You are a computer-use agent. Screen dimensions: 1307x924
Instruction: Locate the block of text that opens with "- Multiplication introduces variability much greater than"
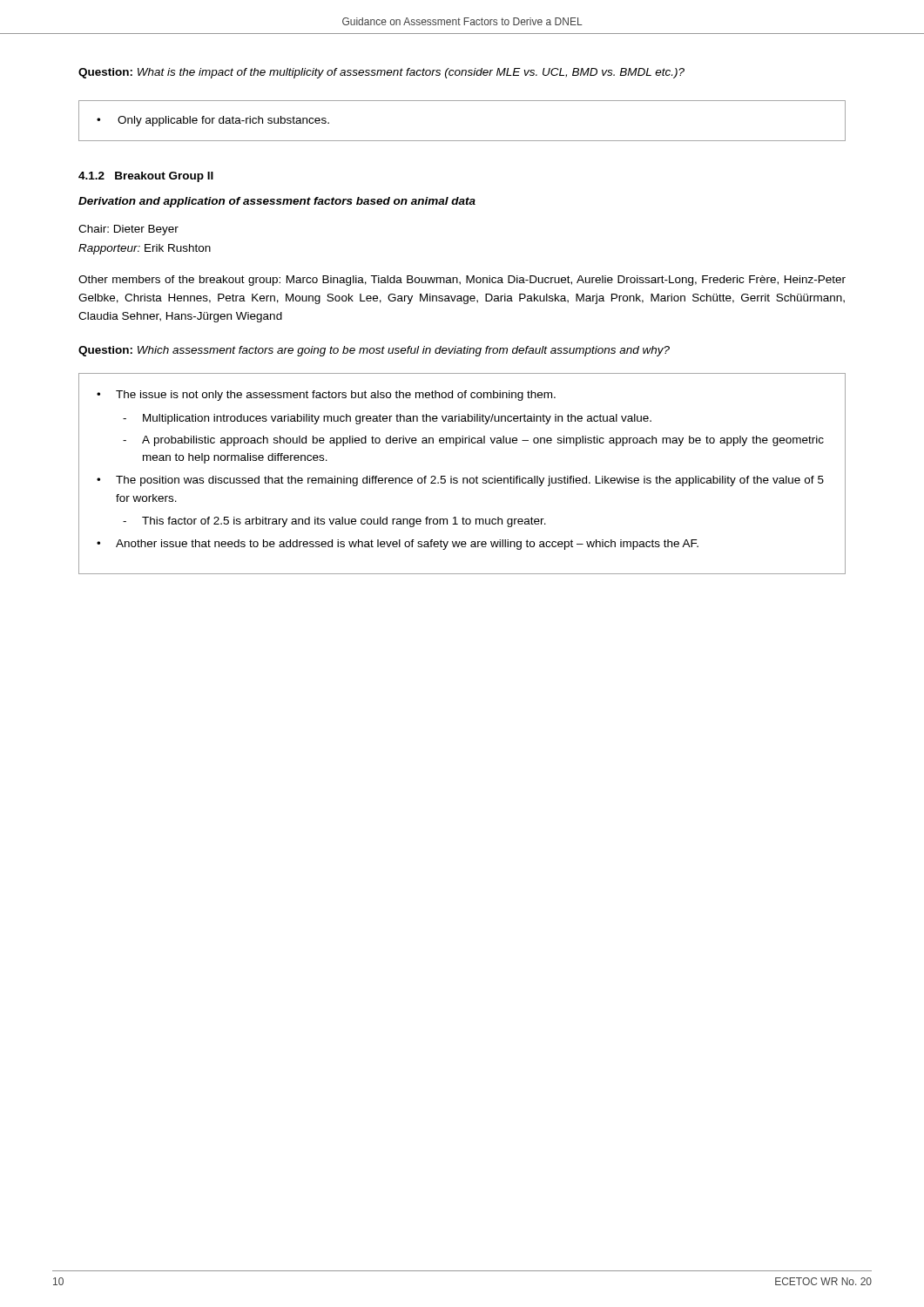point(473,418)
